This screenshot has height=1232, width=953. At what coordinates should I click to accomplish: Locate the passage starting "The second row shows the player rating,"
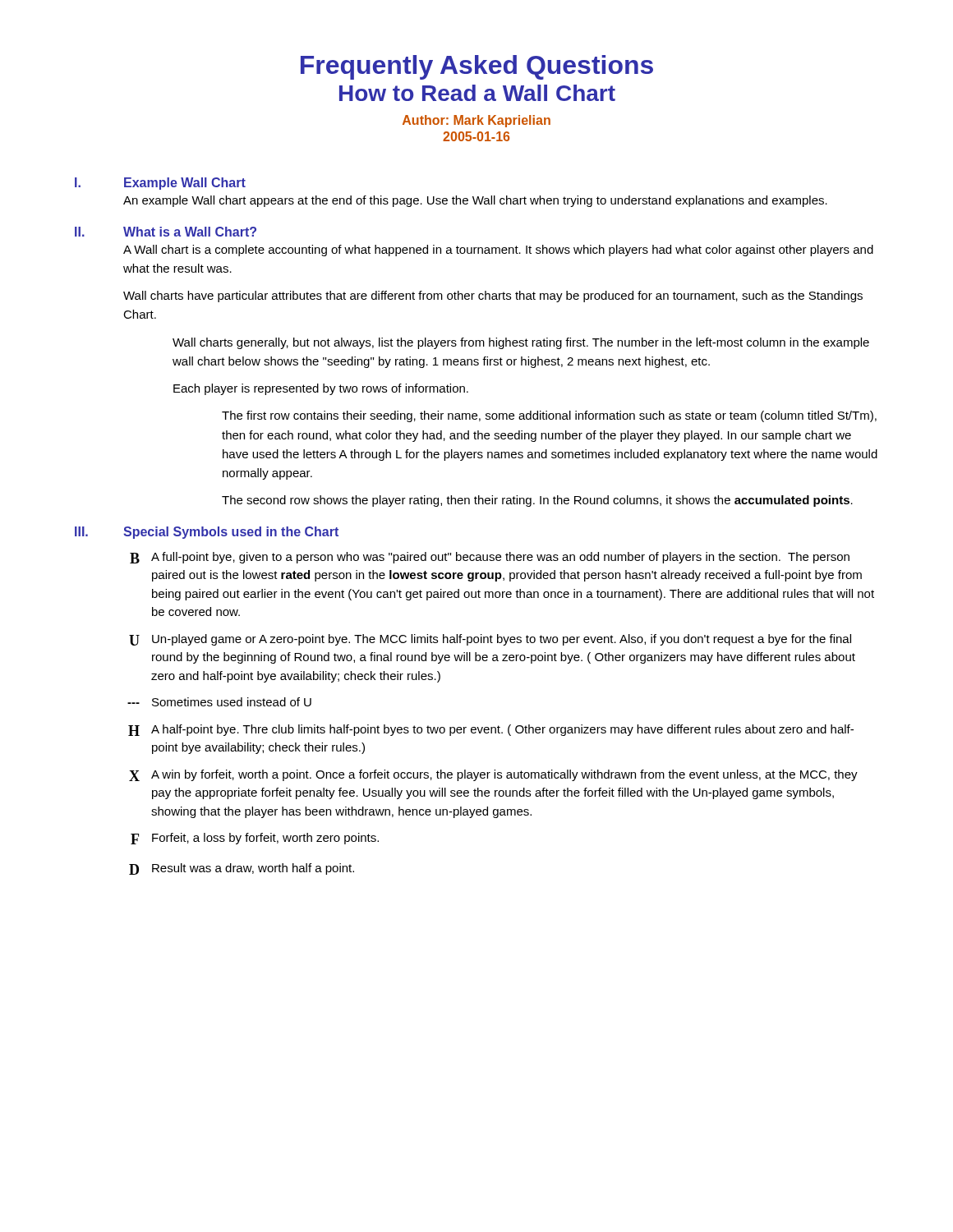[538, 500]
